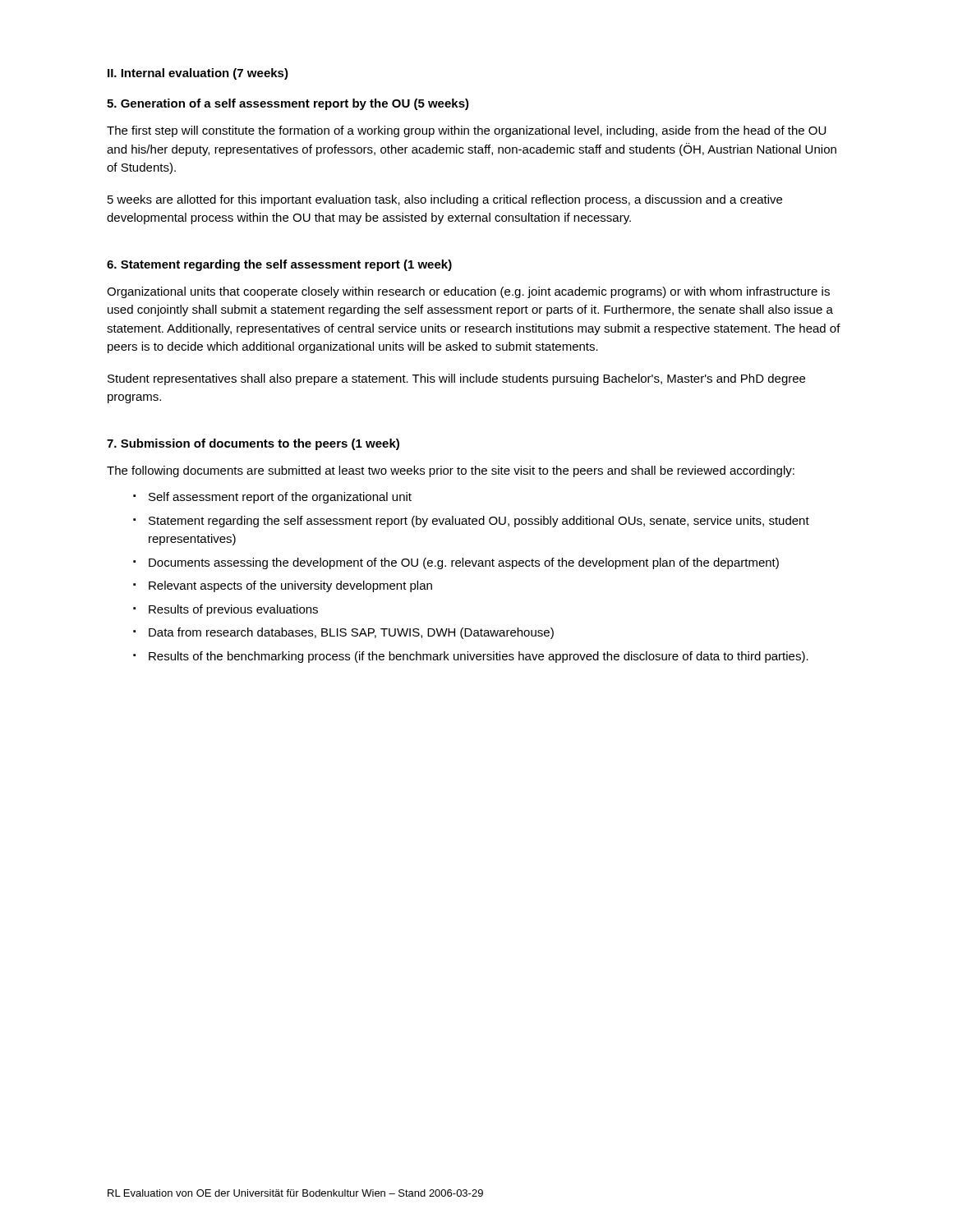
Task: Locate the list item containing "Self assessment report of the organizational"
Action: pyautogui.click(x=481, y=577)
